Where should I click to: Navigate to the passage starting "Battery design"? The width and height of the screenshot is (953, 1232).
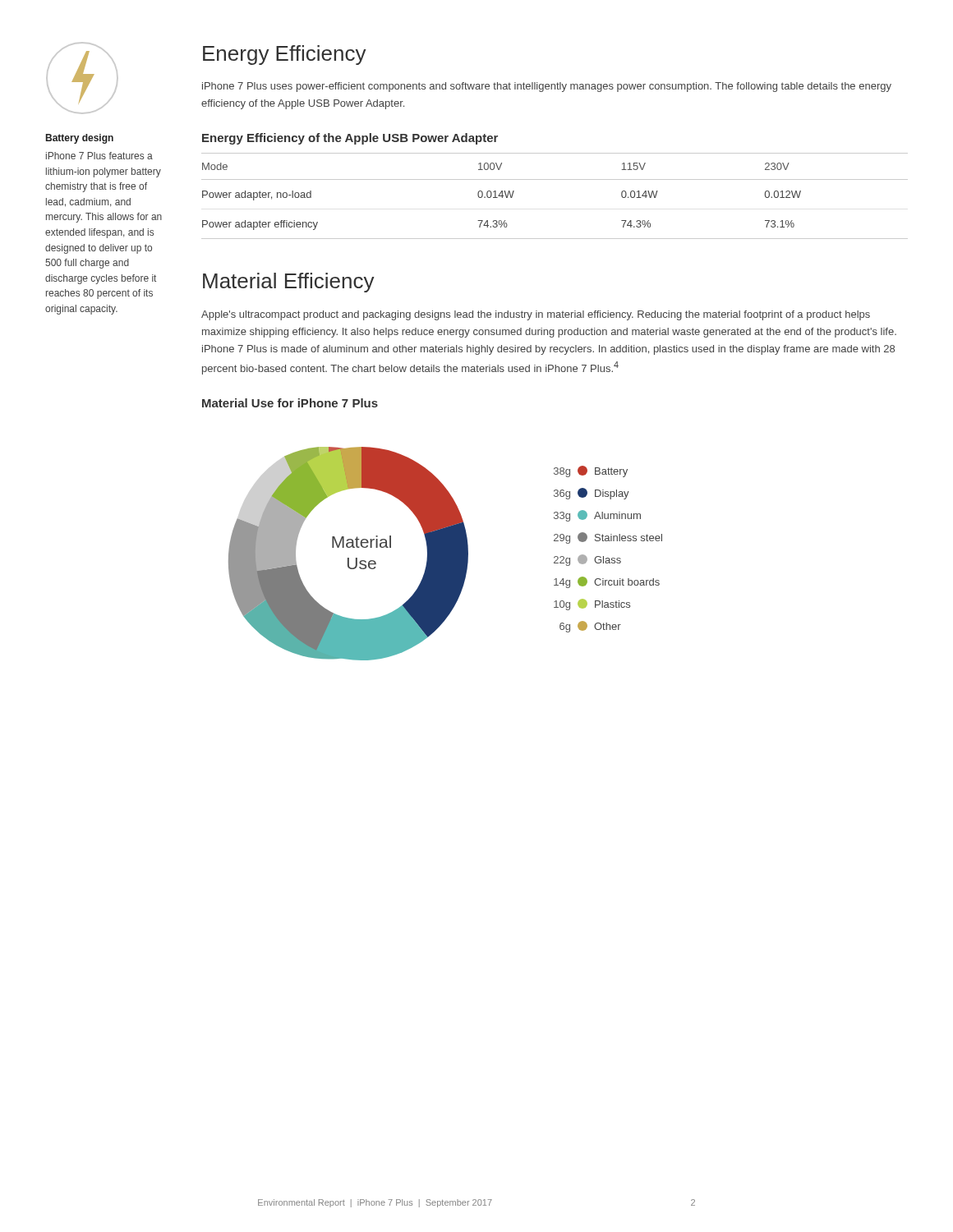tap(79, 138)
